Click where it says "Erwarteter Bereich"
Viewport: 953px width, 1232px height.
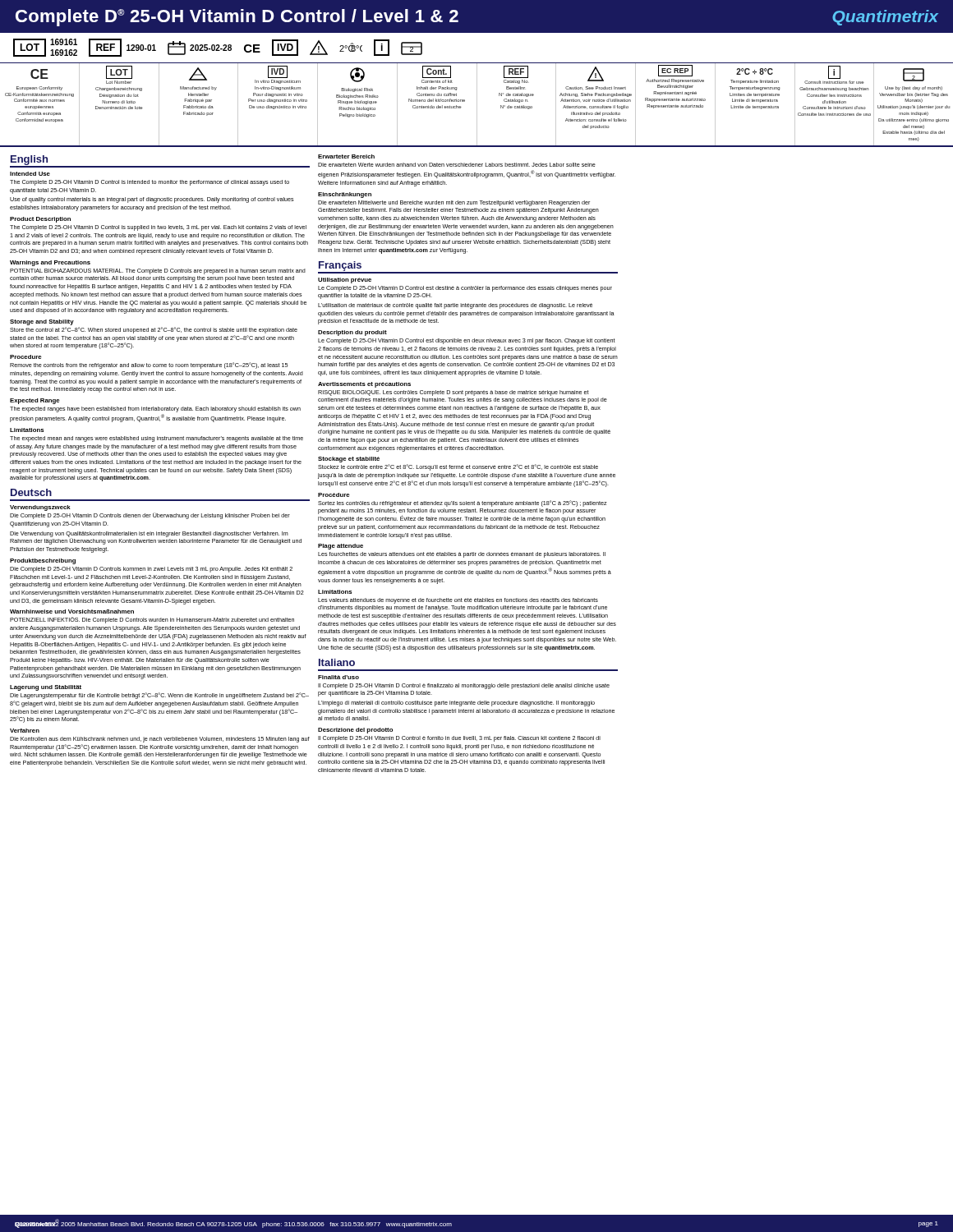pos(346,156)
